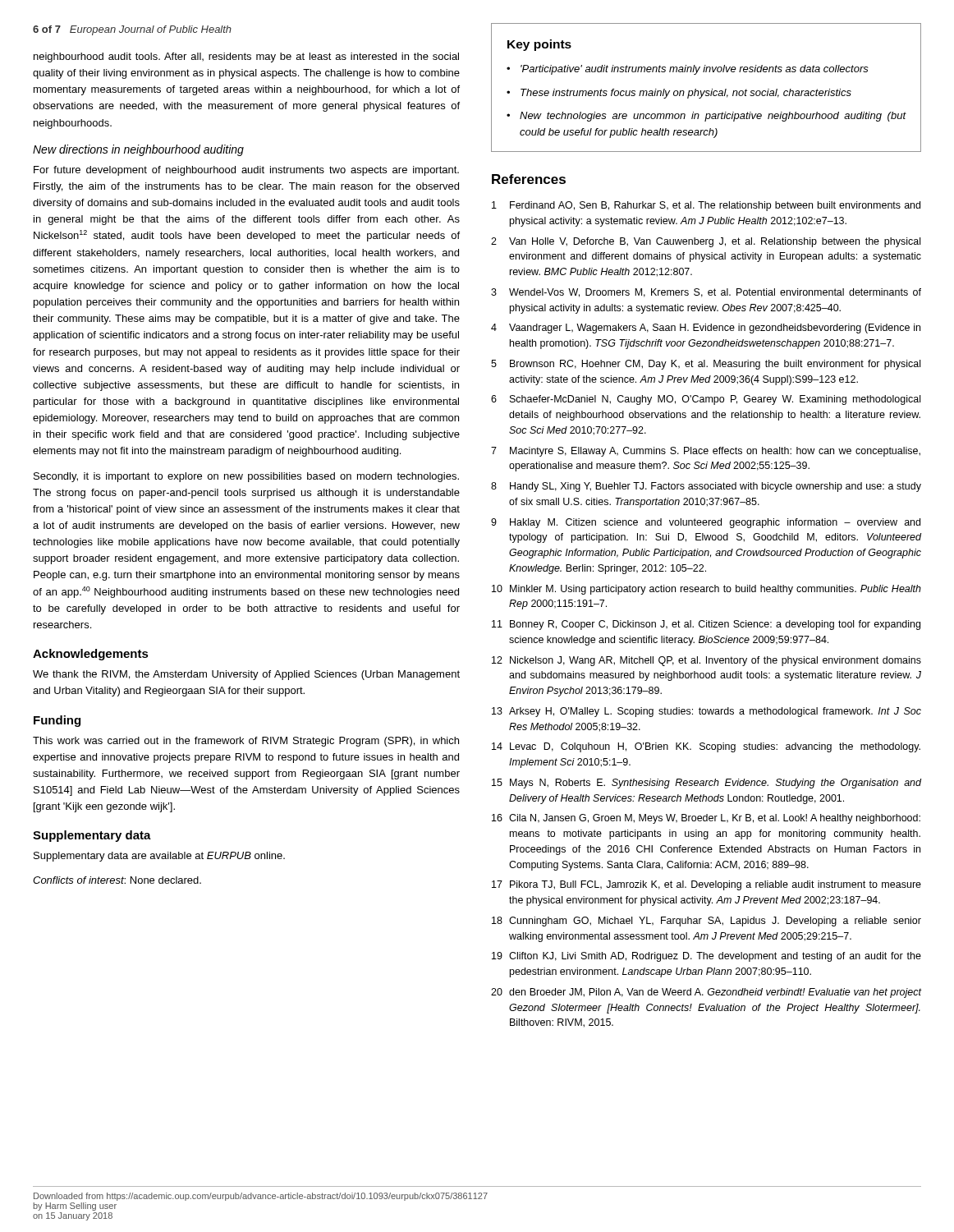Image resolution: width=954 pixels, height=1232 pixels.
Task: Locate the block of text that opens with "20 den Broeder JM, Pilon A,"
Action: coord(706,1008)
